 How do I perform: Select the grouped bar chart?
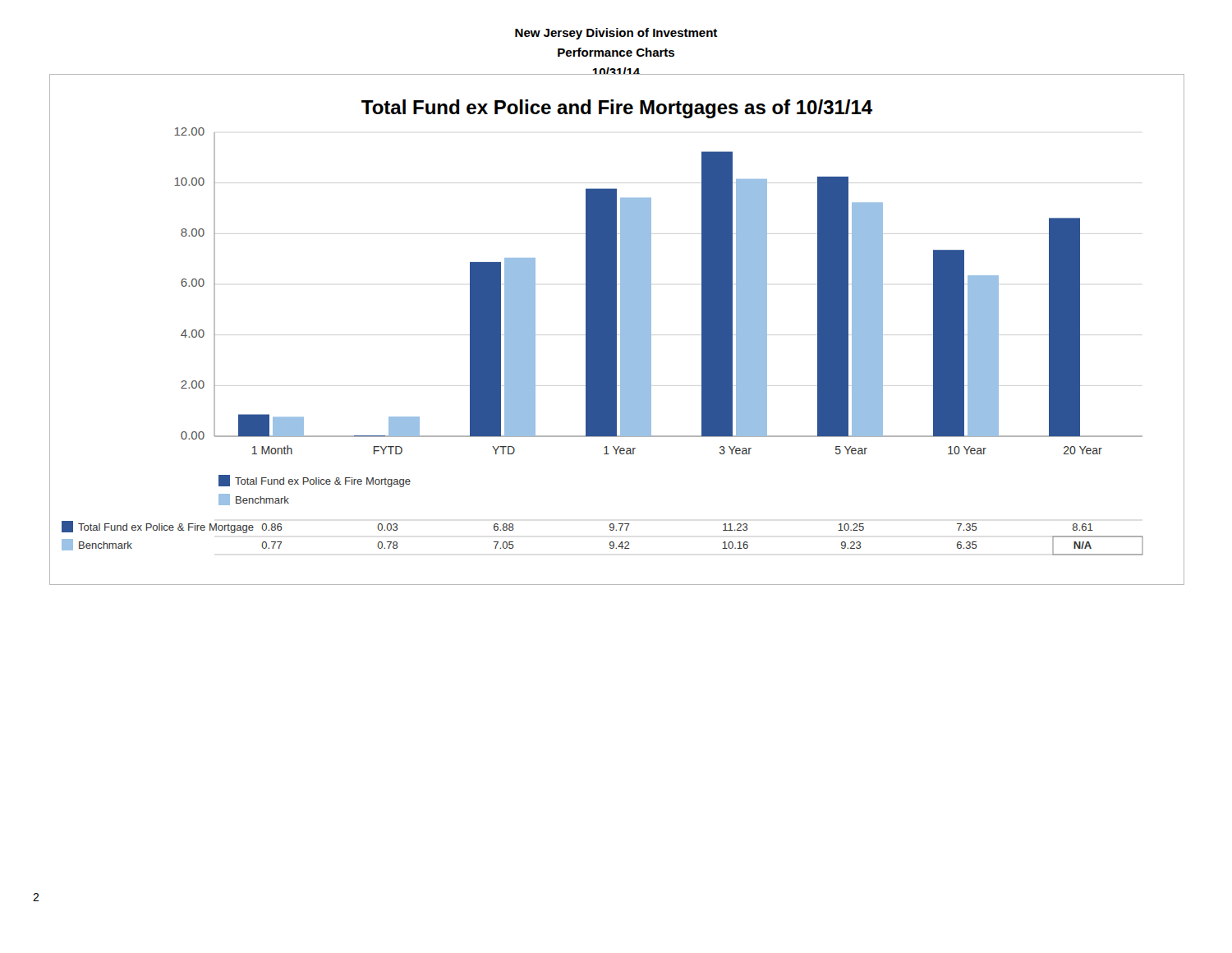tap(617, 329)
